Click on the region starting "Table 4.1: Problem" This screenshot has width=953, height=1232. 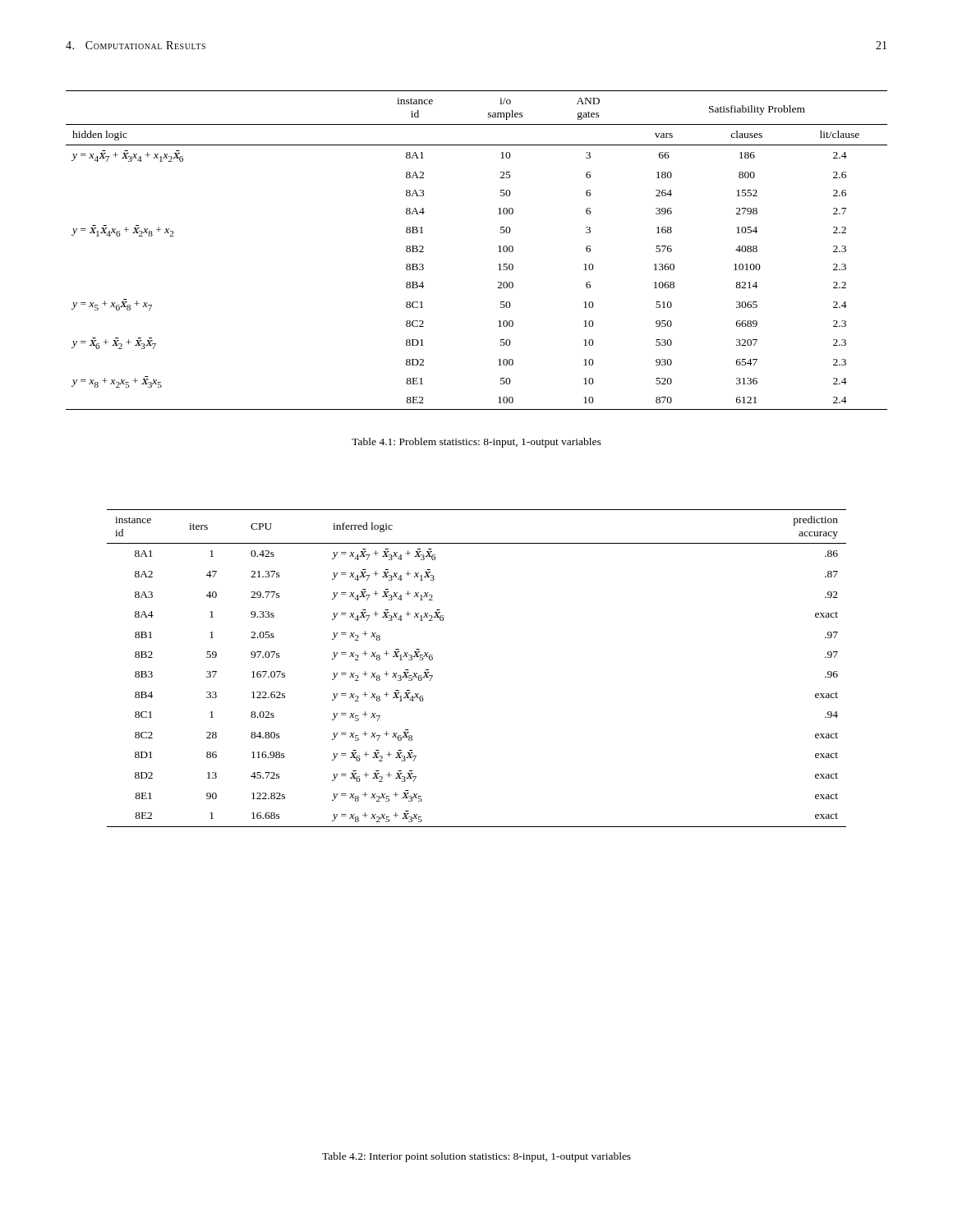pos(476,441)
